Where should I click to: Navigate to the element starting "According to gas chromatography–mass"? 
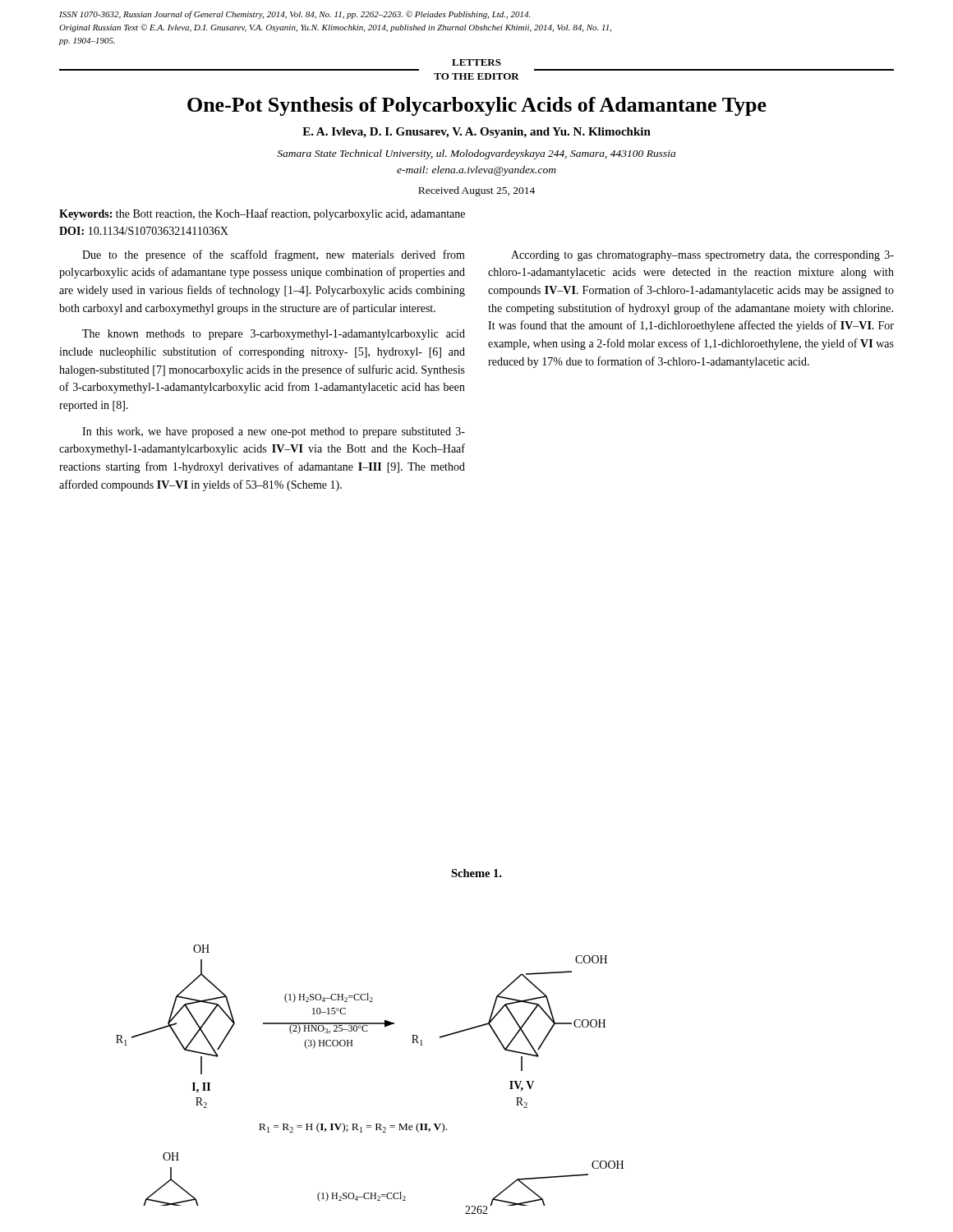(691, 308)
